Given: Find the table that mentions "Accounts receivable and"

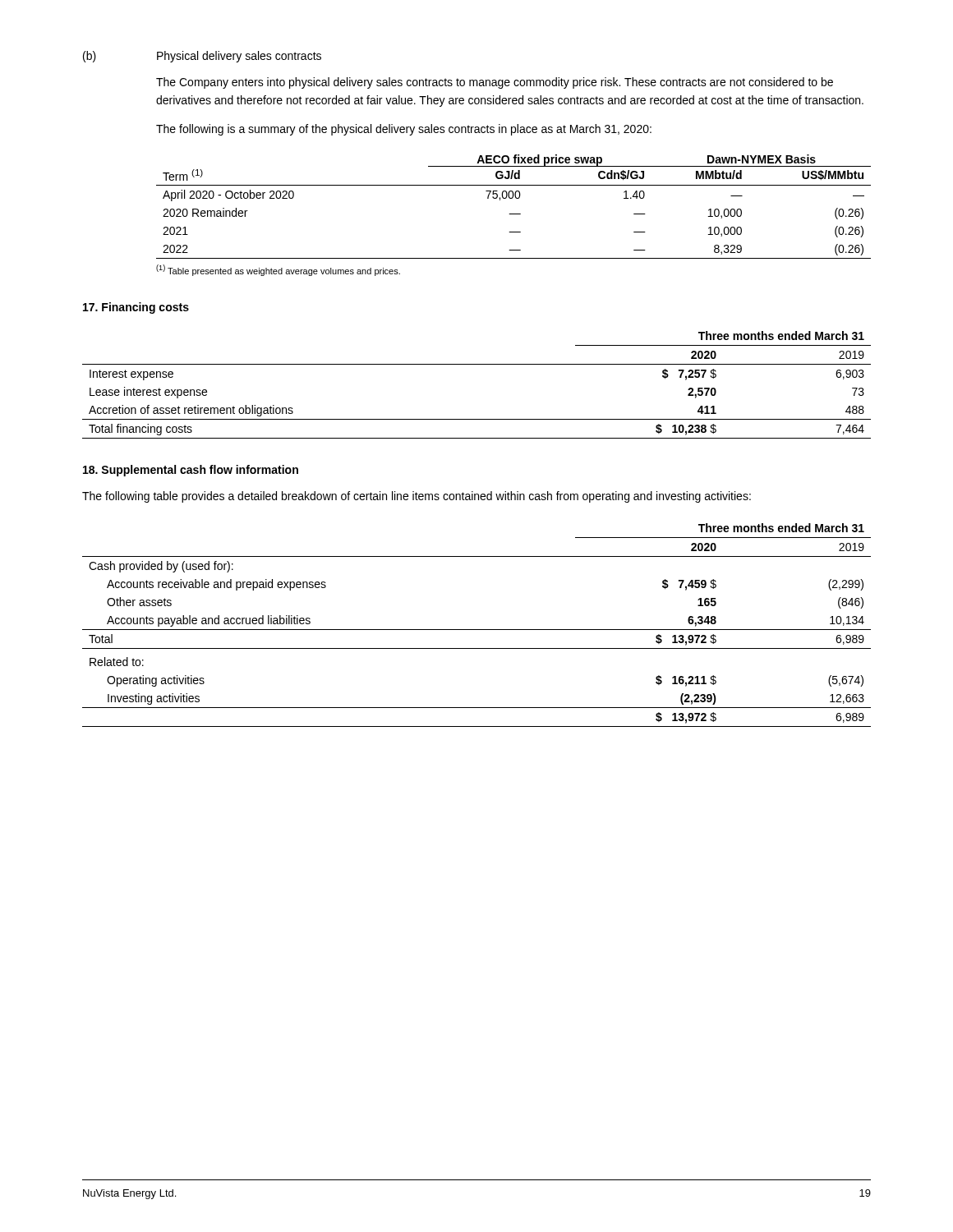Looking at the screenshot, I should (x=476, y=623).
